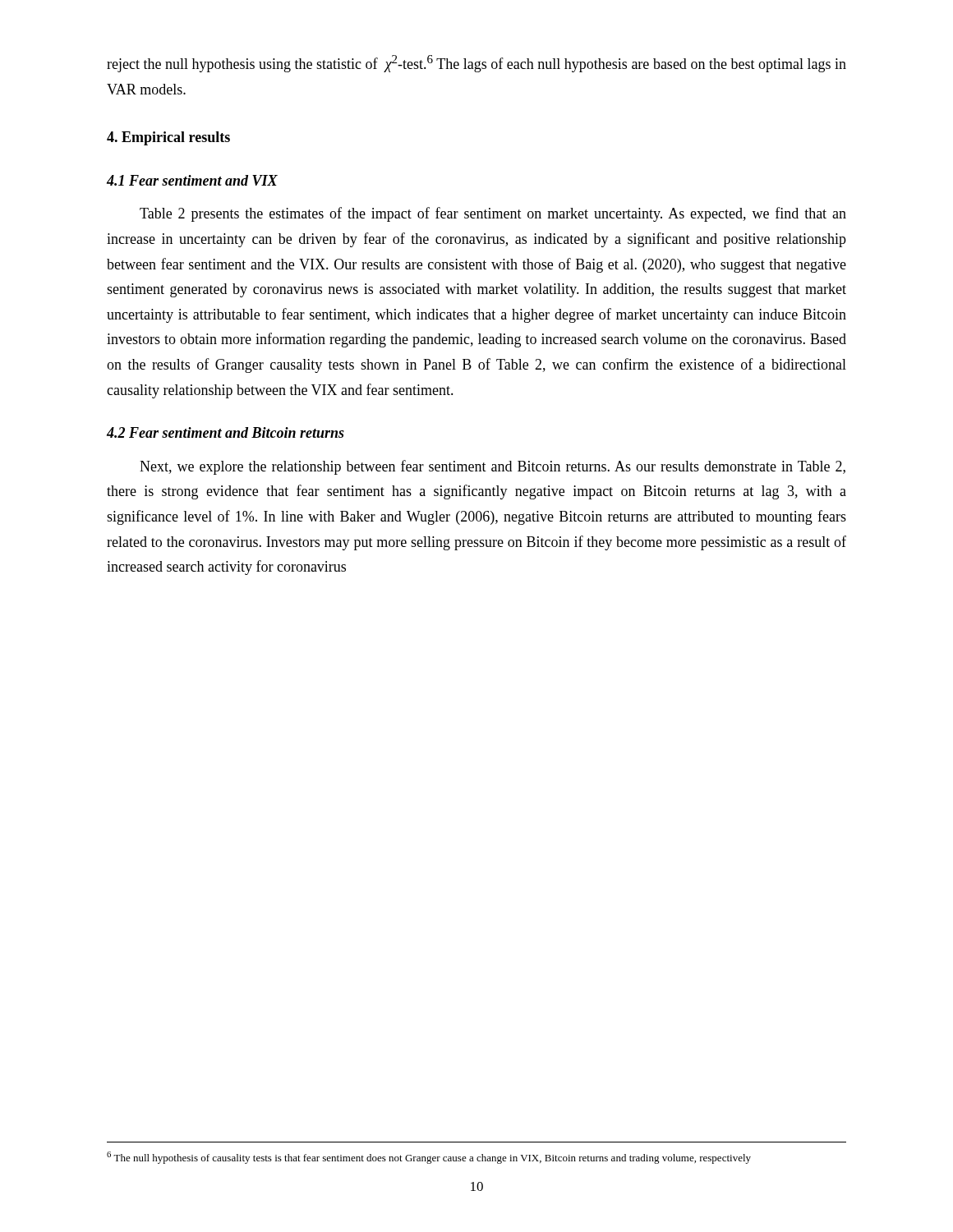Select the text block starting "4.2 Fear sentiment and Bitcoin"
This screenshot has height=1232, width=953.
tap(226, 433)
